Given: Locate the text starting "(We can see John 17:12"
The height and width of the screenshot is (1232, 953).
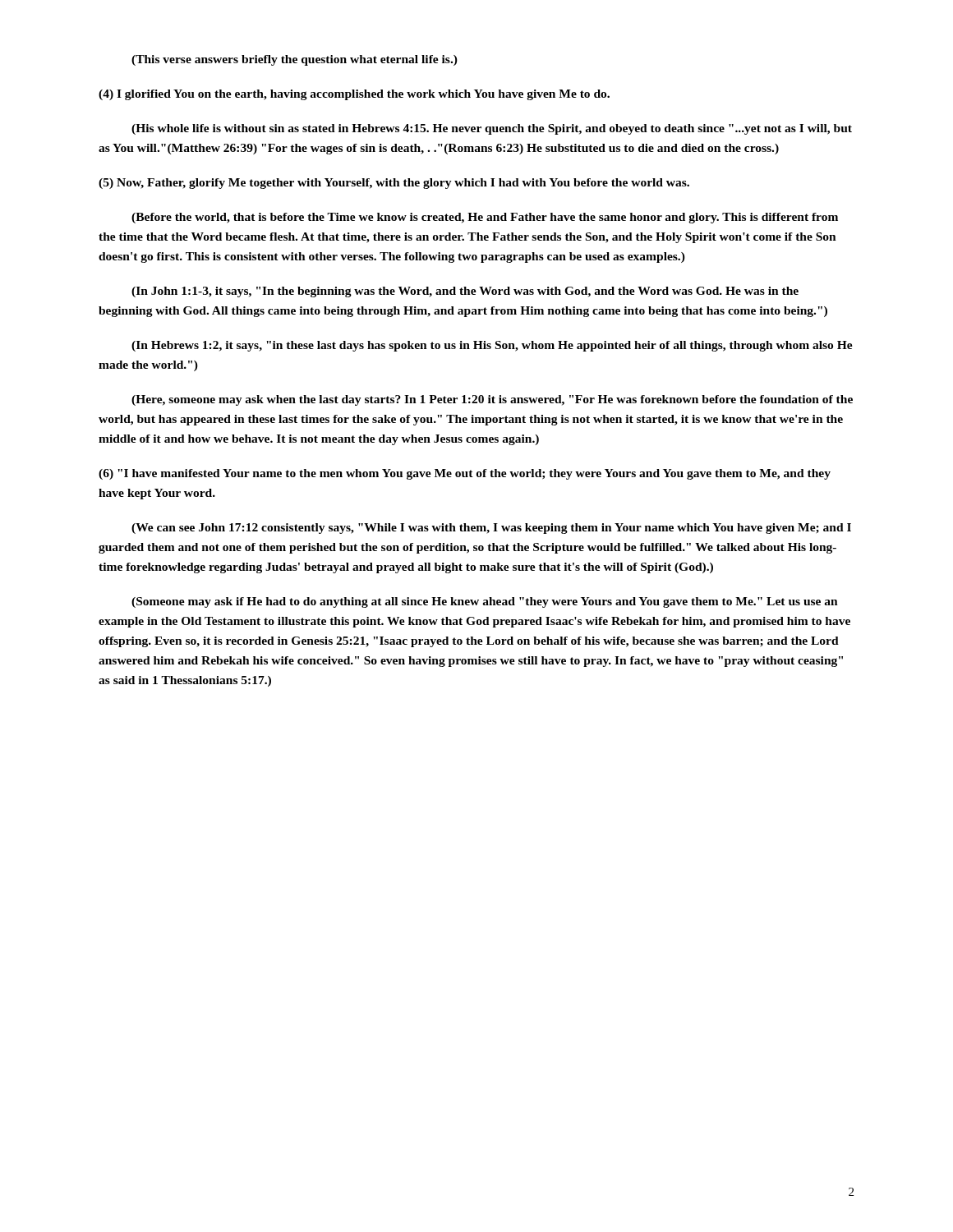Looking at the screenshot, I should pos(475,547).
